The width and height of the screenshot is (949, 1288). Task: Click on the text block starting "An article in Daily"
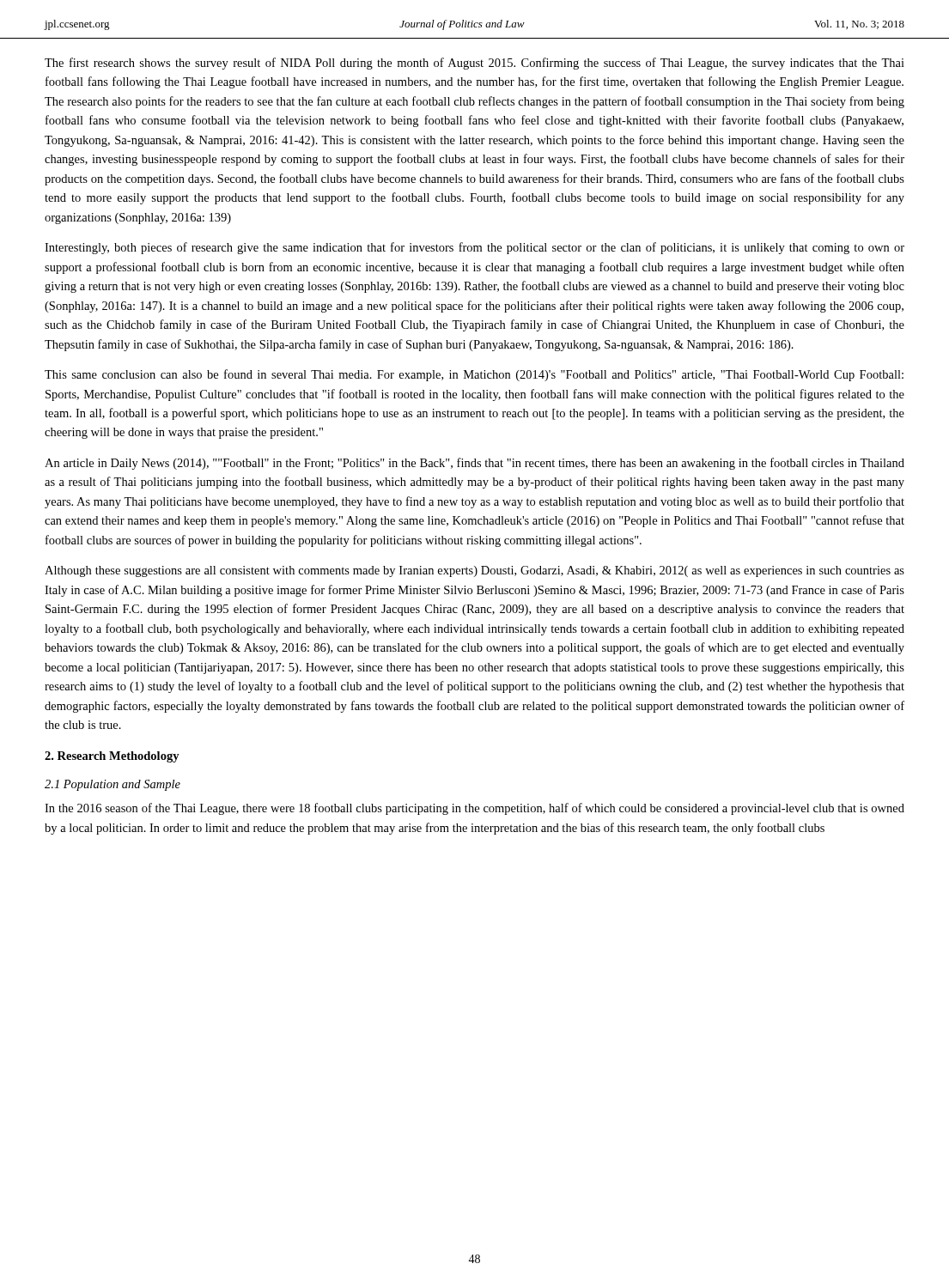click(474, 501)
